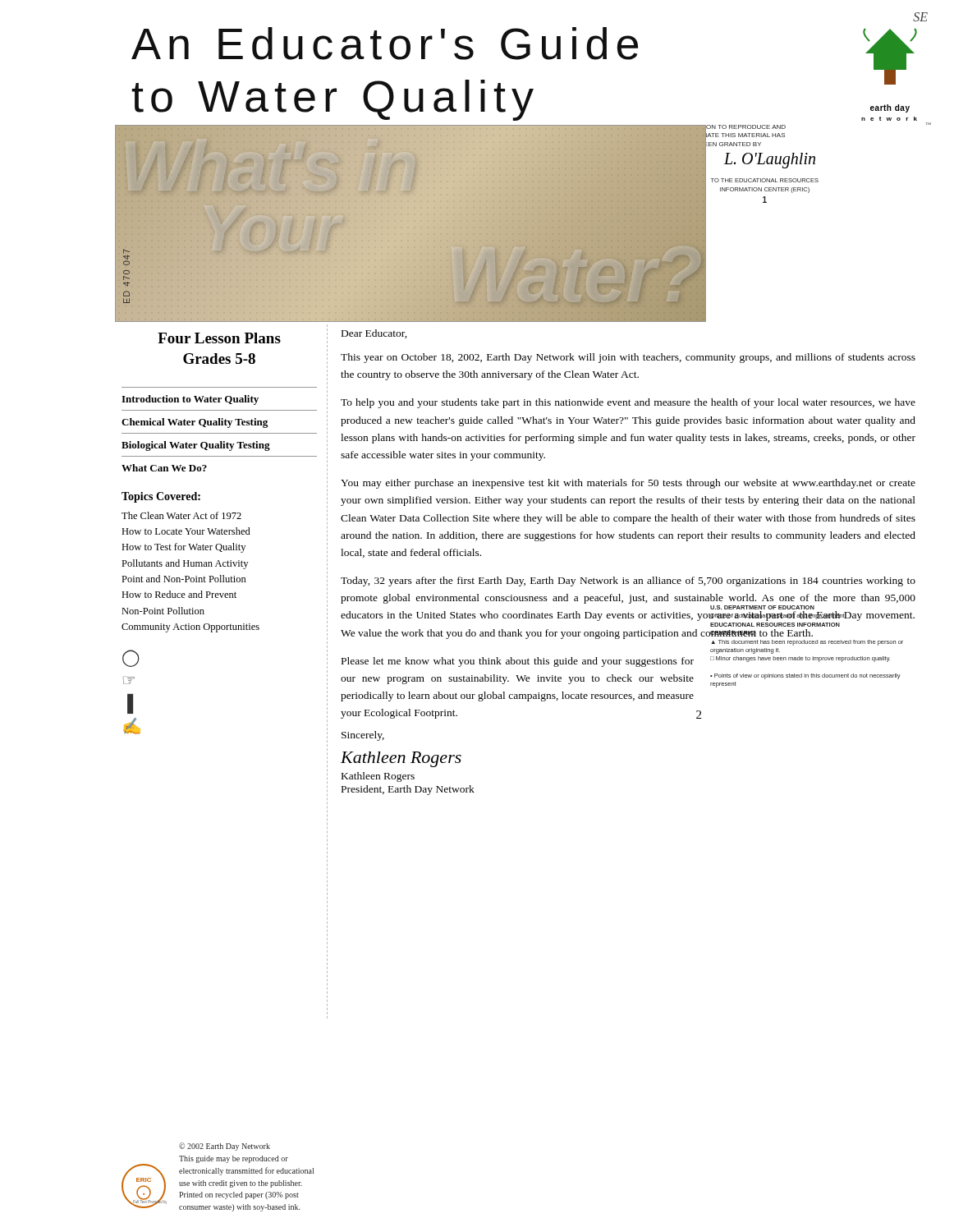This screenshot has height=1232, width=954.
Task: Find the region starting "PERMISSION TO REPRODUCE"
Action: click(x=730, y=135)
